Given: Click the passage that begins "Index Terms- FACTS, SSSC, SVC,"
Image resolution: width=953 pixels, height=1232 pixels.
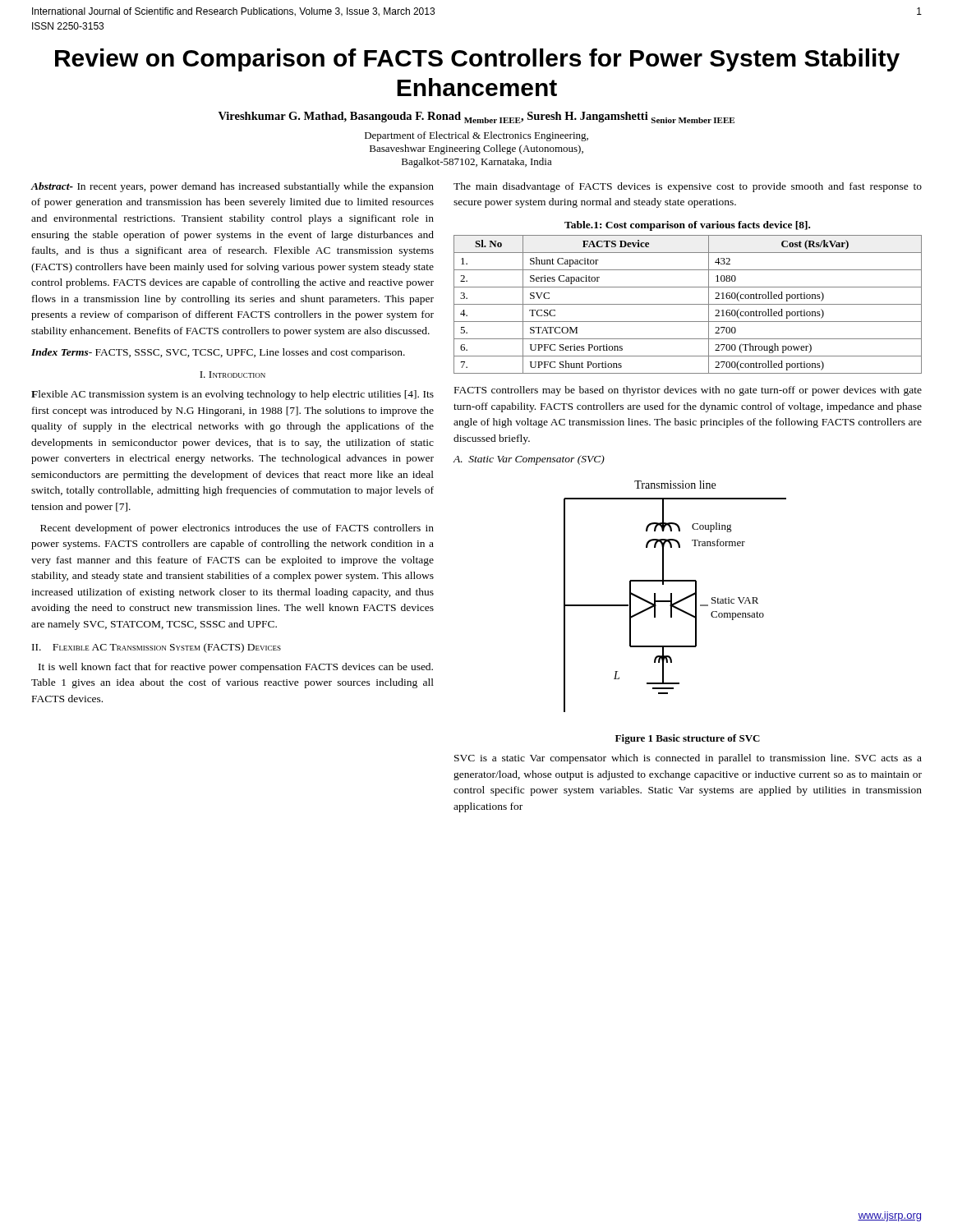Looking at the screenshot, I should (x=218, y=351).
